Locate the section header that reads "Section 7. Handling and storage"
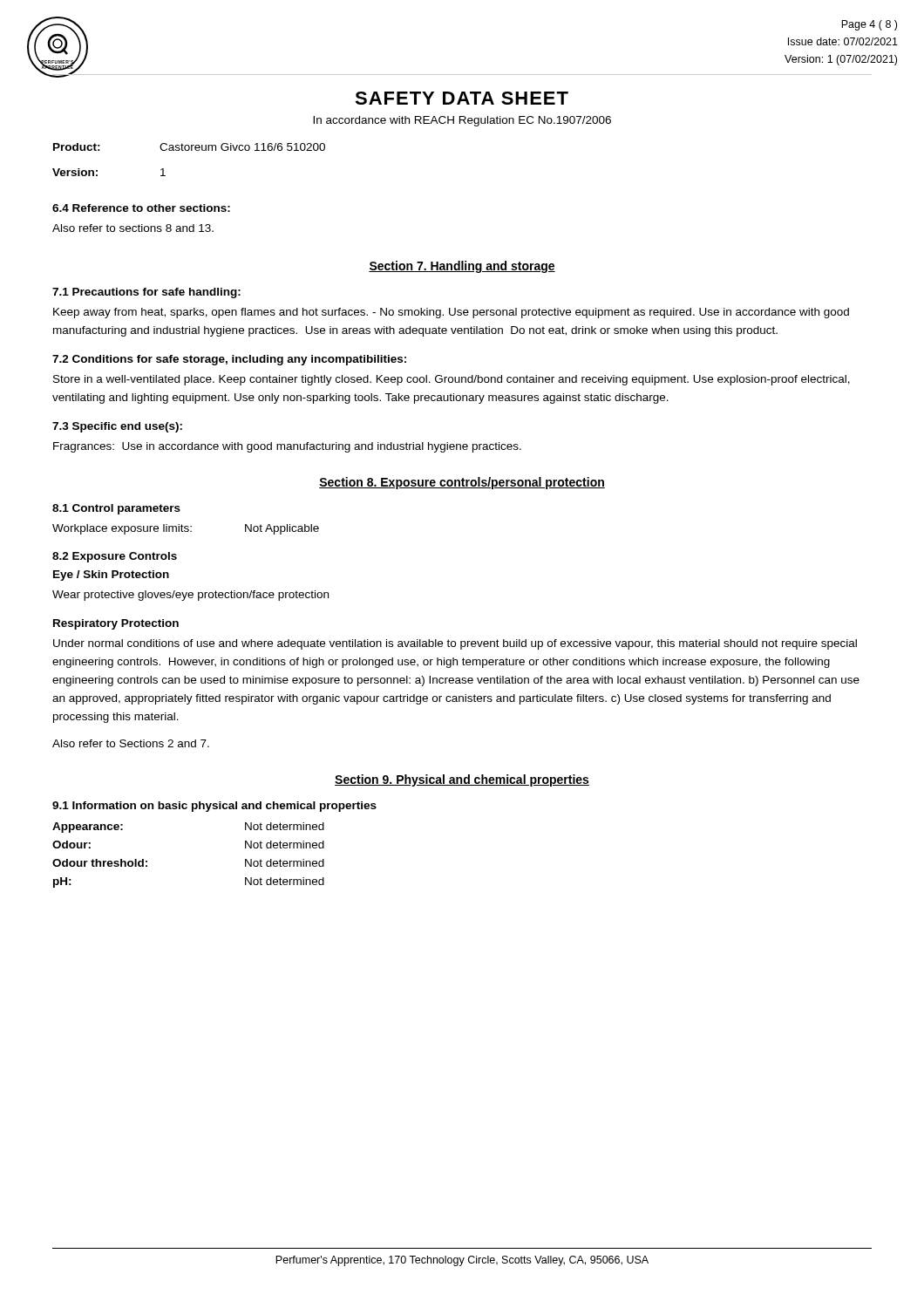The width and height of the screenshot is (924, 1308). tap(462, 266)
